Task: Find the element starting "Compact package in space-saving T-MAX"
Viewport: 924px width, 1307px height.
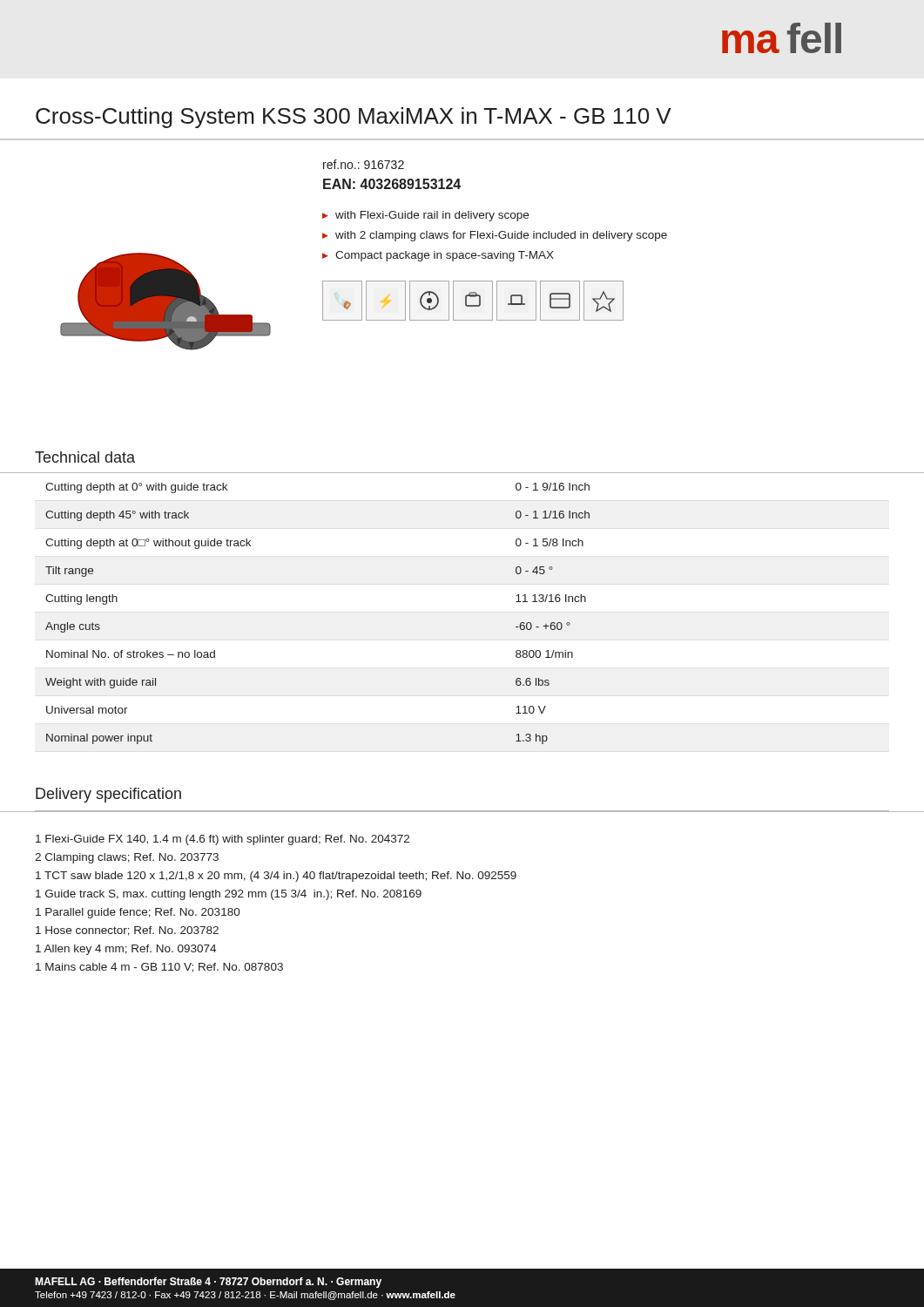Action: click(445, 255)
